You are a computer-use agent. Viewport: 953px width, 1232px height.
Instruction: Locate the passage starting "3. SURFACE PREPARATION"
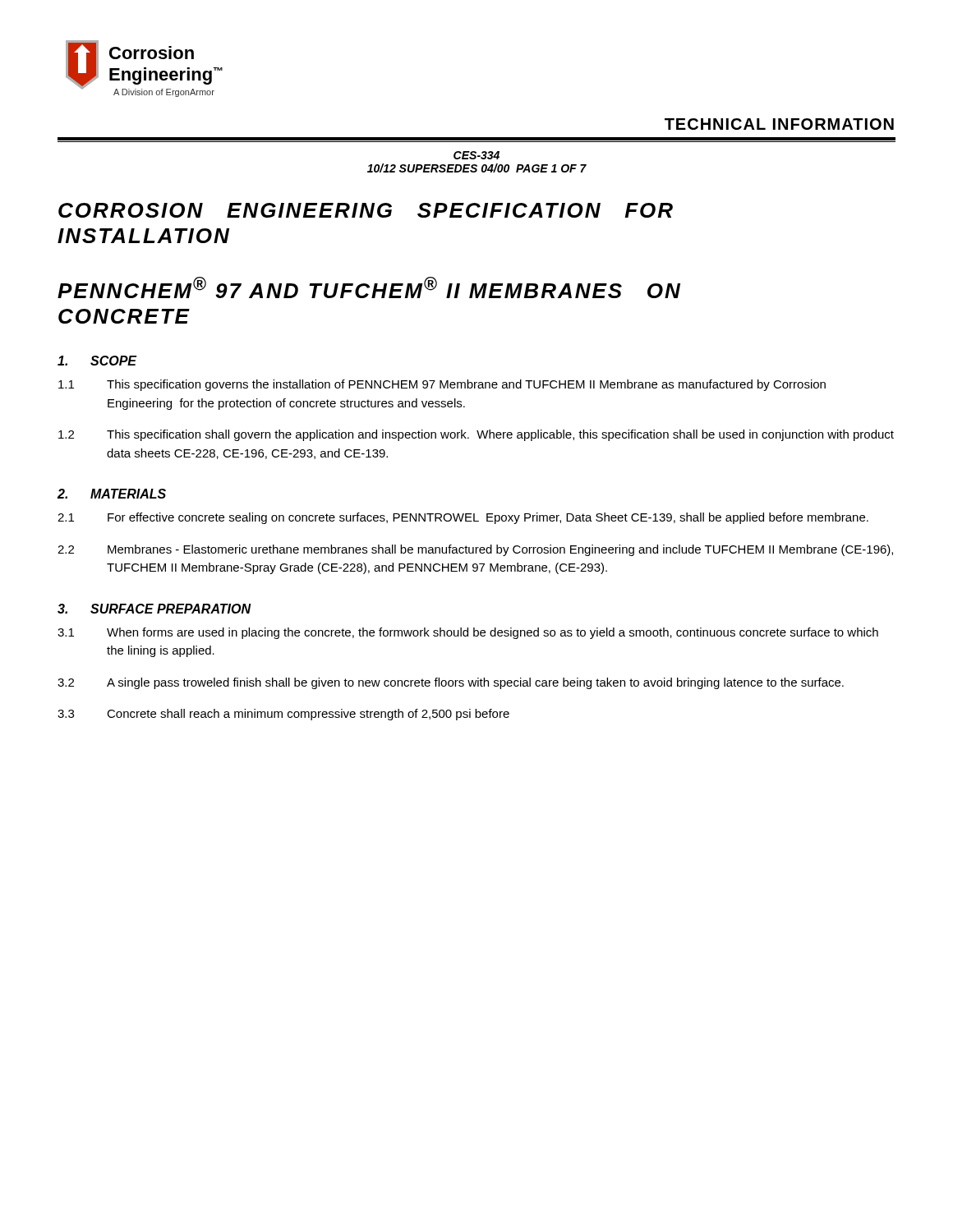pos(154,609)
